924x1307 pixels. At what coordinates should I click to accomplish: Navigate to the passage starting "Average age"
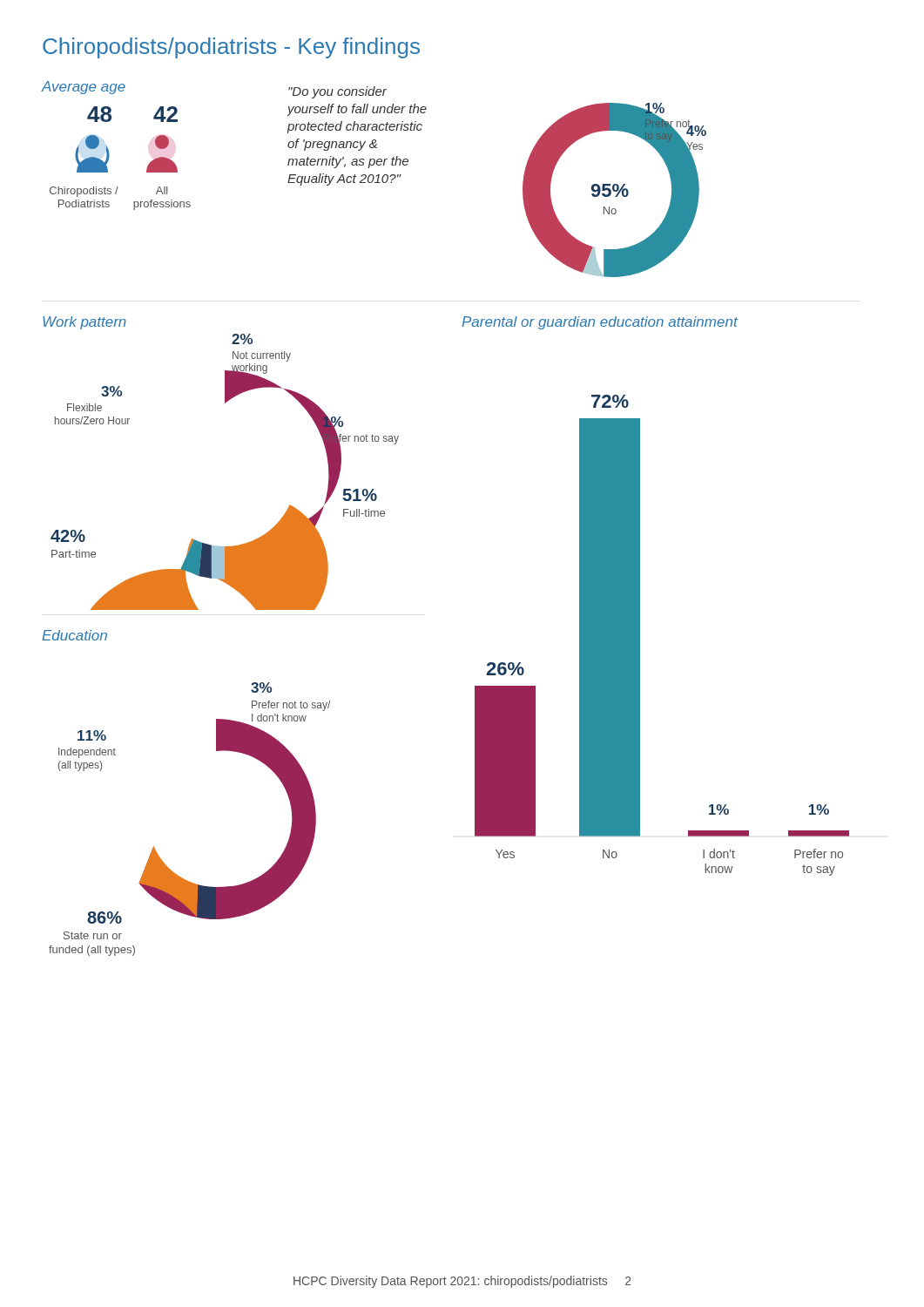[84, 87]
